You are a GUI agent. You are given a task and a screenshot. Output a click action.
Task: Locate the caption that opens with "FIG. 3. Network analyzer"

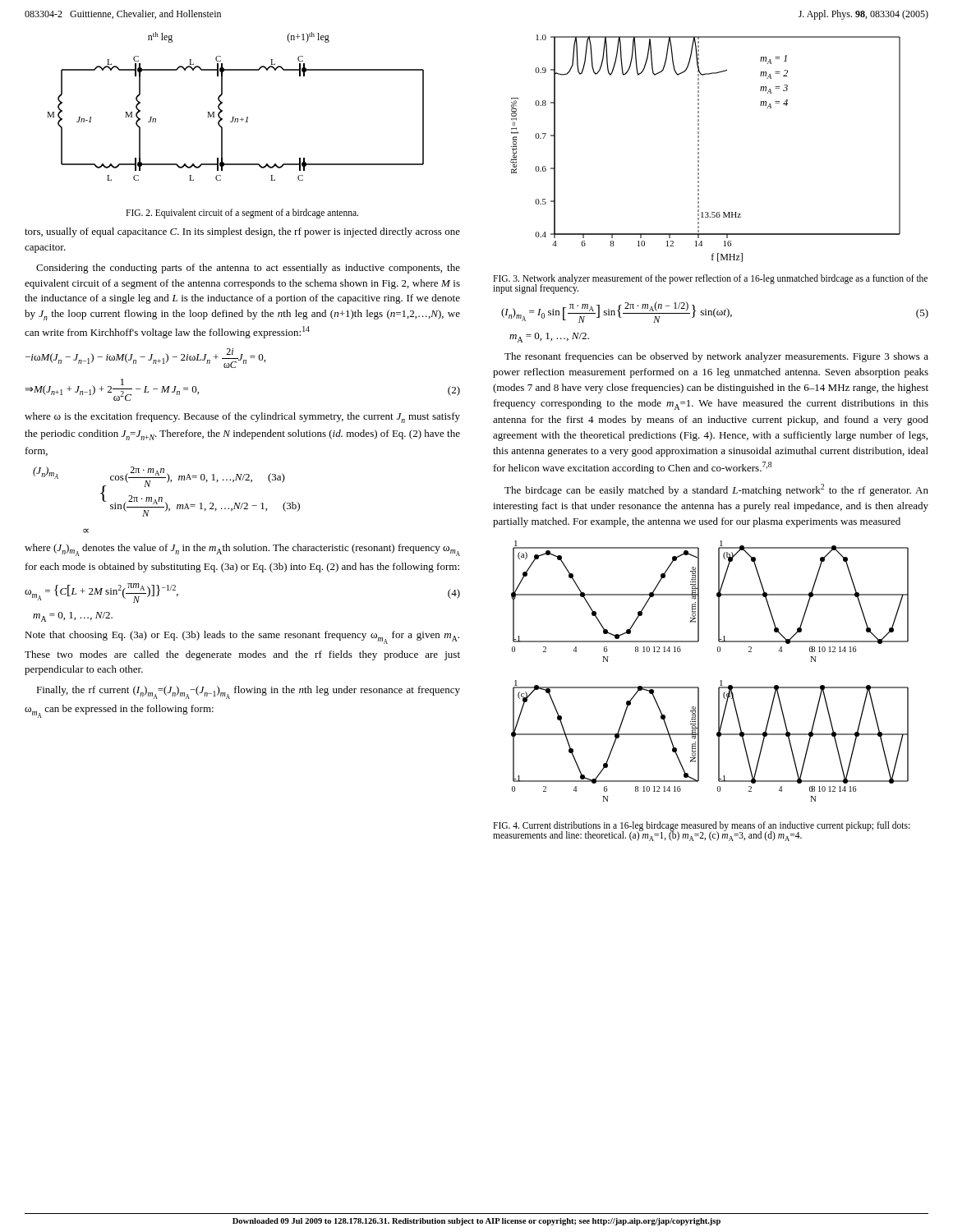tap(710, 283)
